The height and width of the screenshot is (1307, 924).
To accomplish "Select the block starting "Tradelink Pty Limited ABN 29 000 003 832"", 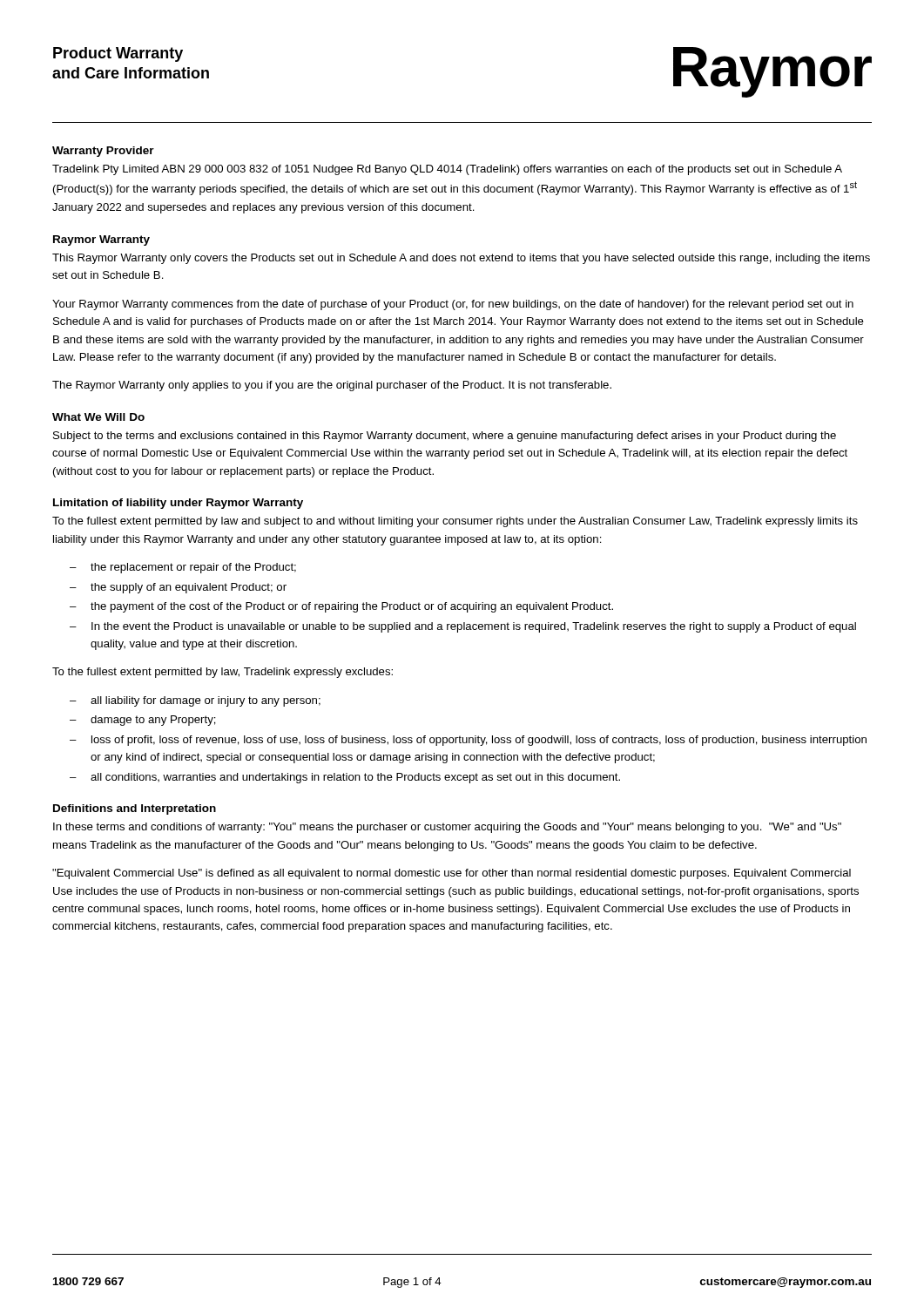I will (455, 188).
